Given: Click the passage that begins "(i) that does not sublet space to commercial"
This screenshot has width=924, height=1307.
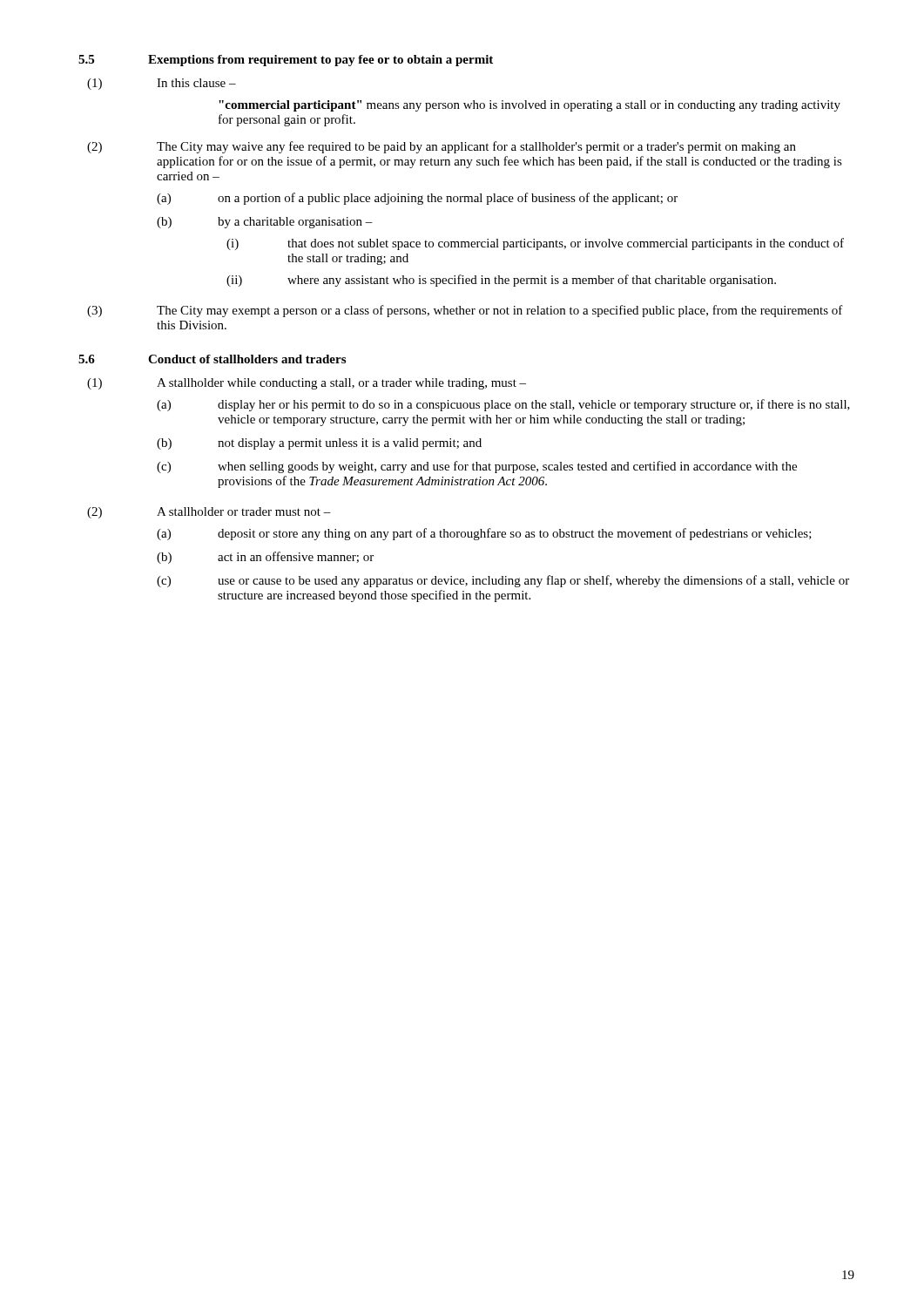Looking at the screenshot, I should (536, 251).
